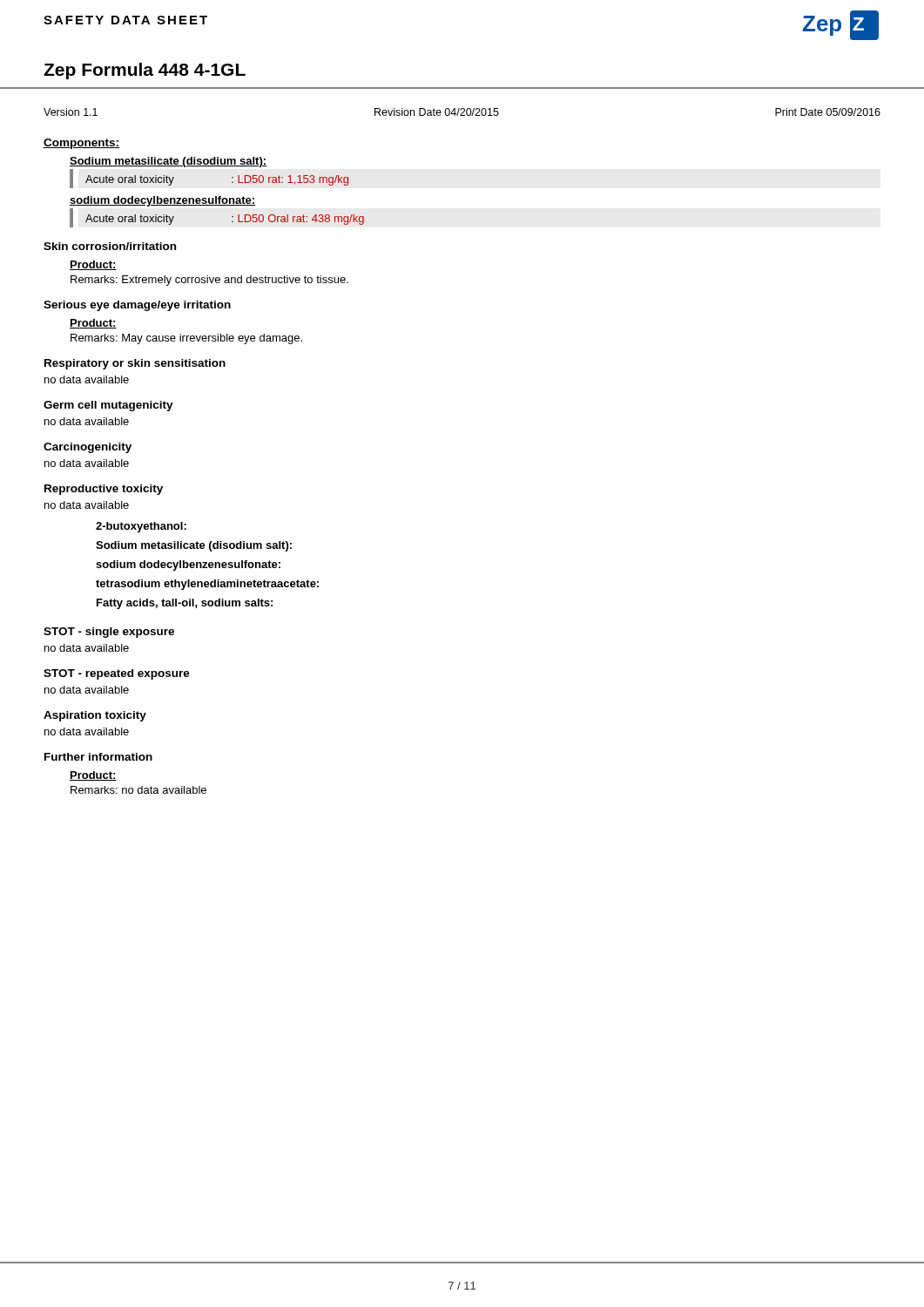
Task: Find the region starting "Skin corrosion/irritation"
Action: tap(110, 246)
